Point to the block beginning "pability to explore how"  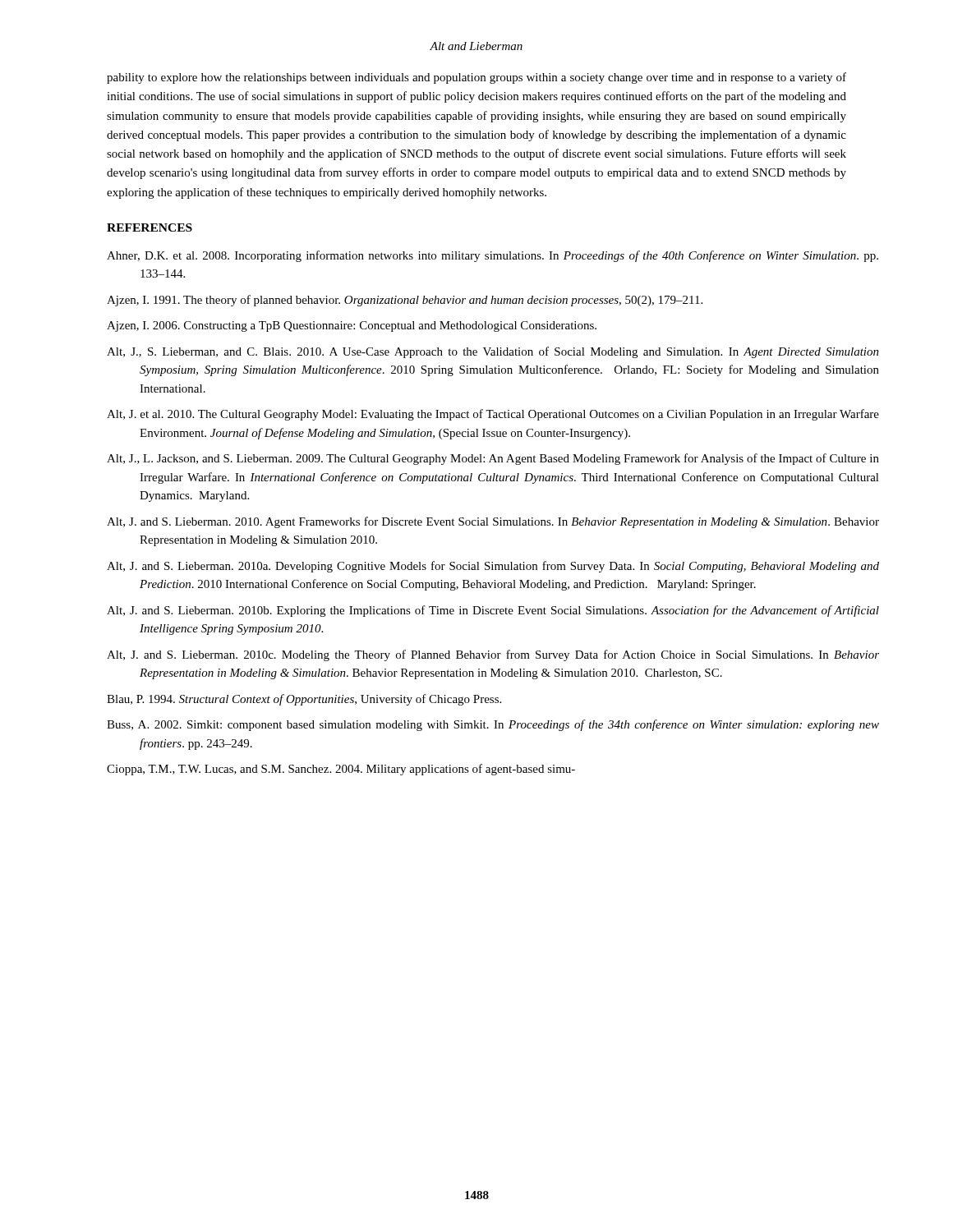[x=476, y=134]
